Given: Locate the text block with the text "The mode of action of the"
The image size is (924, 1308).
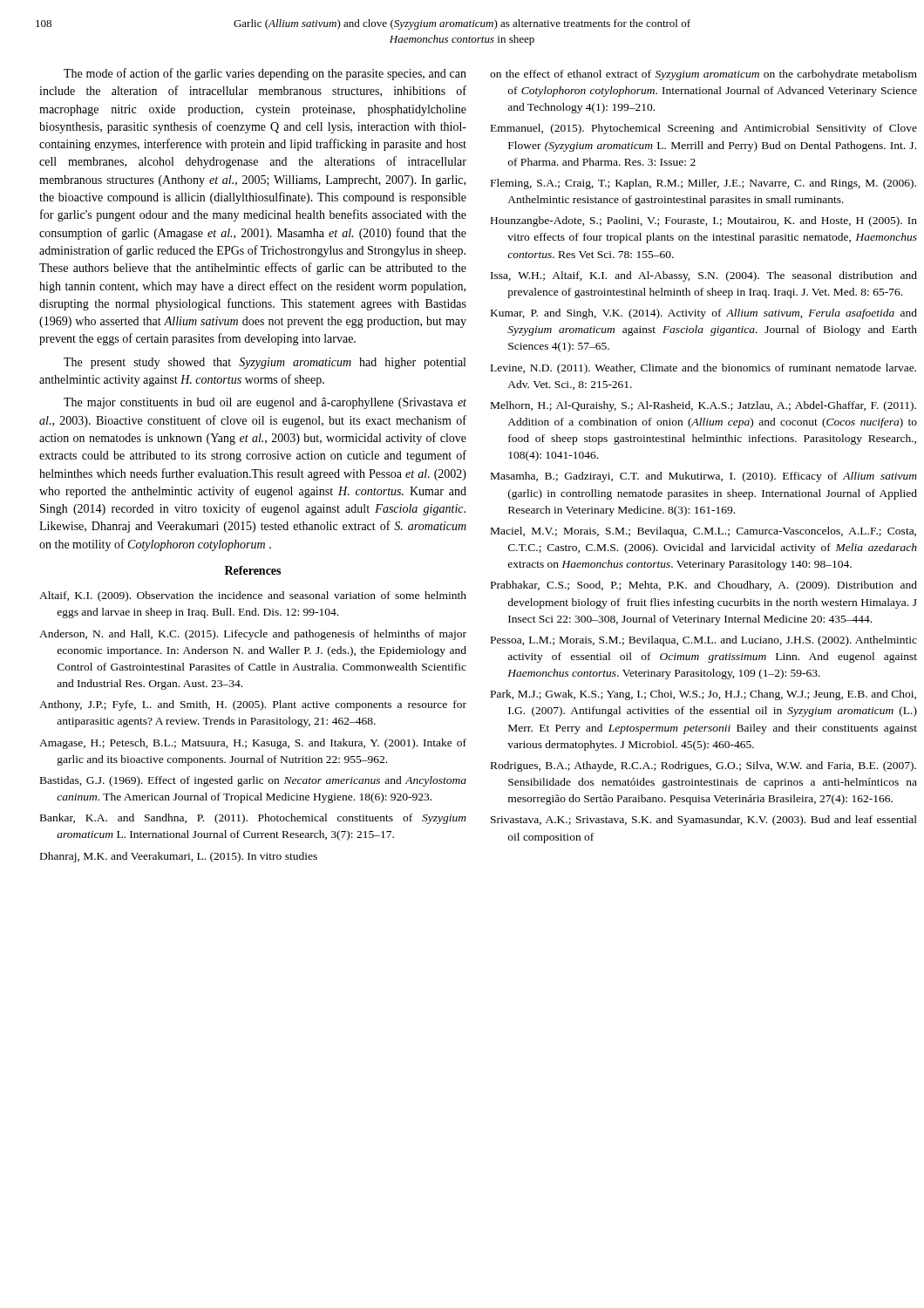Looking at the screenshot, I should coord(253,207).
